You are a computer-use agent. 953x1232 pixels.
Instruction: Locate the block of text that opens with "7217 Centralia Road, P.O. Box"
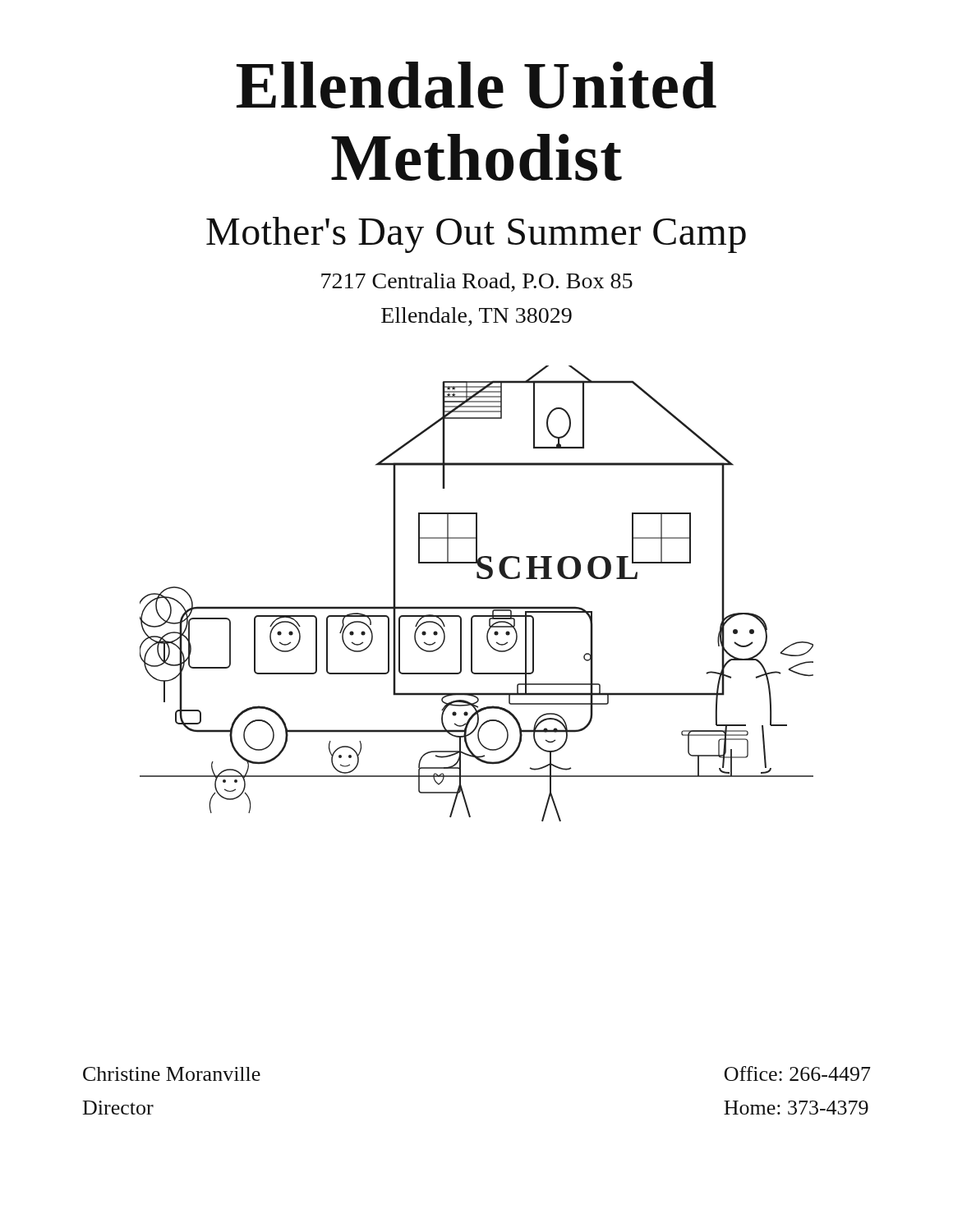[x=476, y=298]
